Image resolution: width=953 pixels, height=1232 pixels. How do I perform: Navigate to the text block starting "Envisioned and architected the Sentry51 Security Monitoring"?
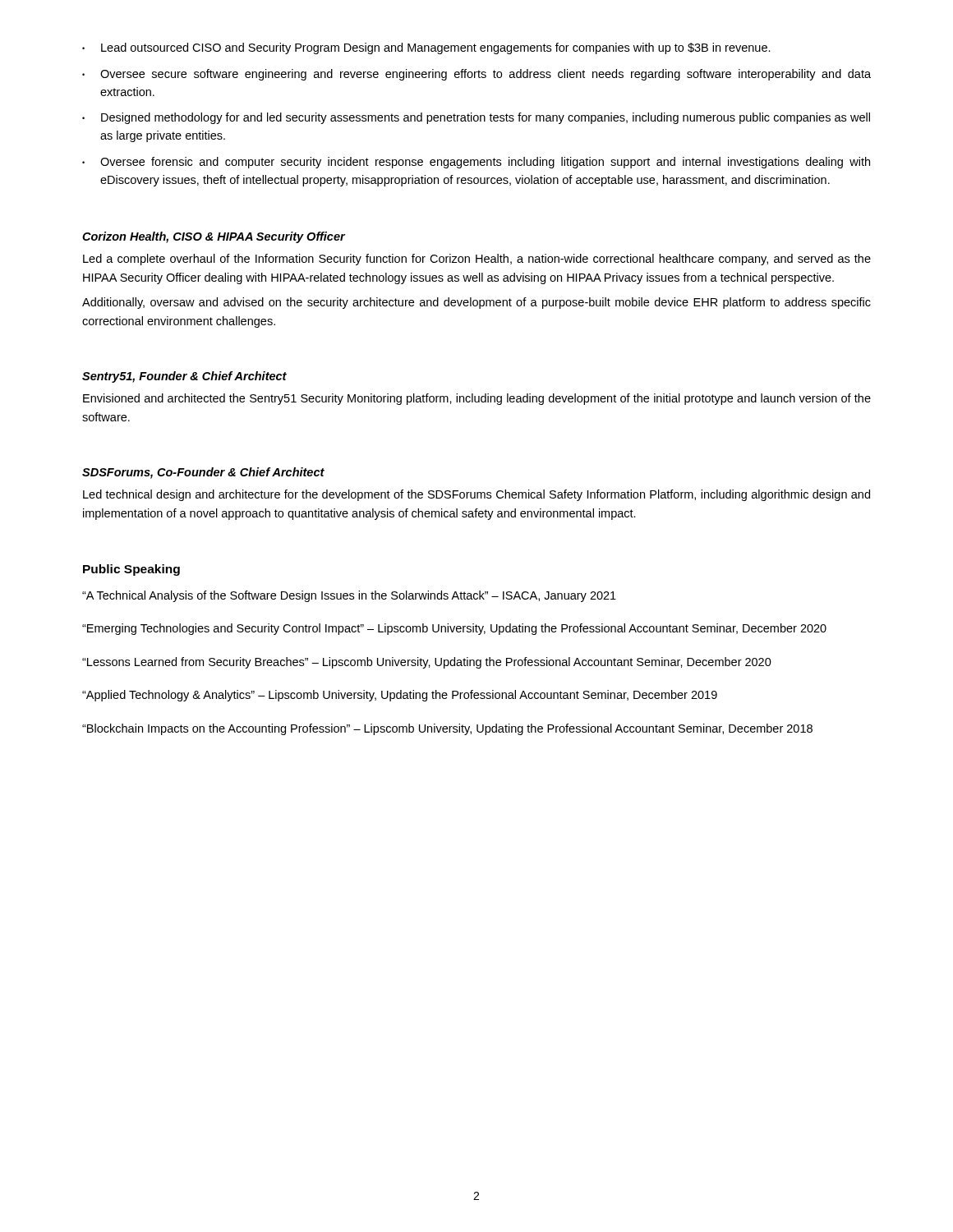coord(476,408)
